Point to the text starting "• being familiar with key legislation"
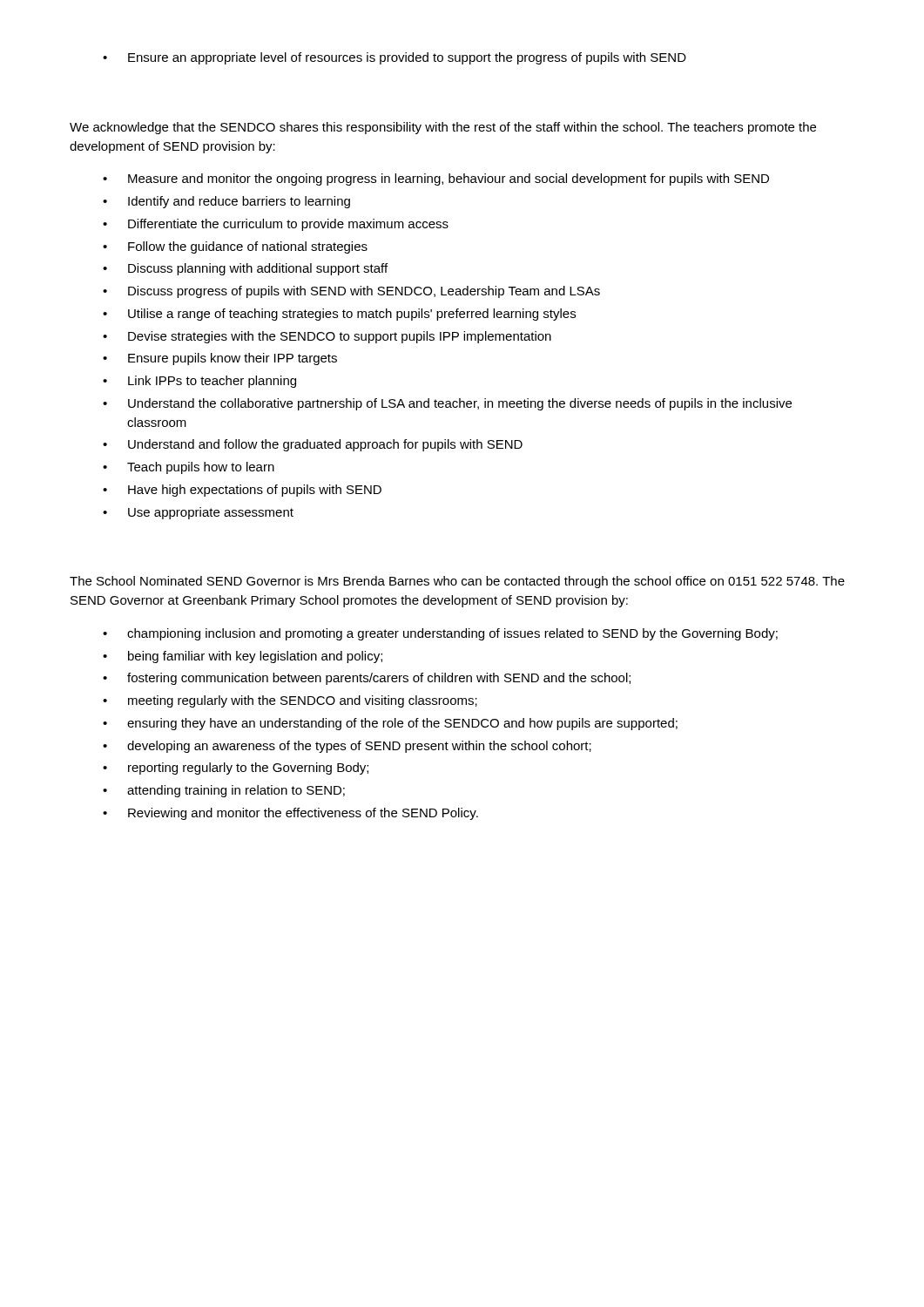 [x=243, y=657]
